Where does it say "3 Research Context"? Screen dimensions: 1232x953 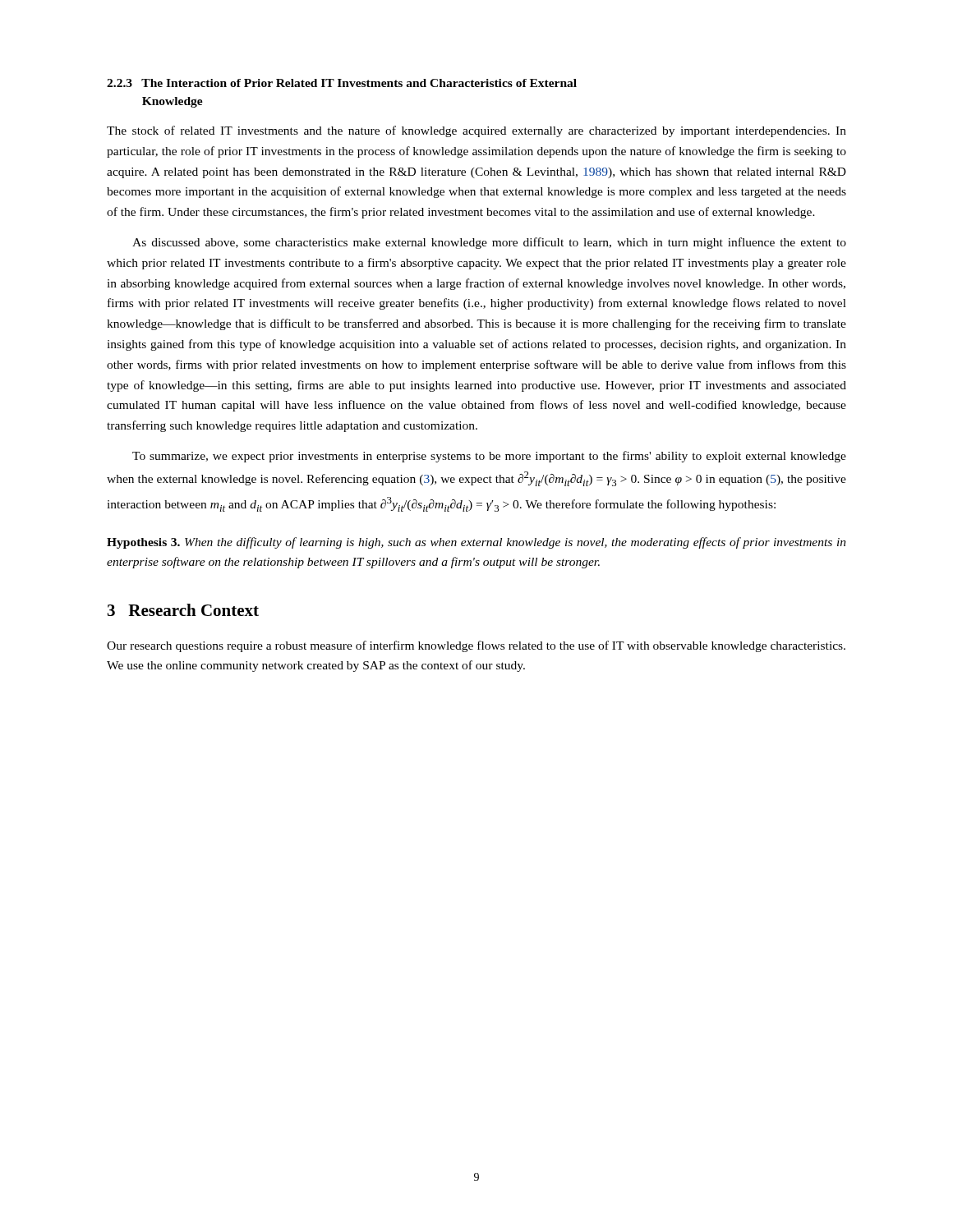[183, 610]
